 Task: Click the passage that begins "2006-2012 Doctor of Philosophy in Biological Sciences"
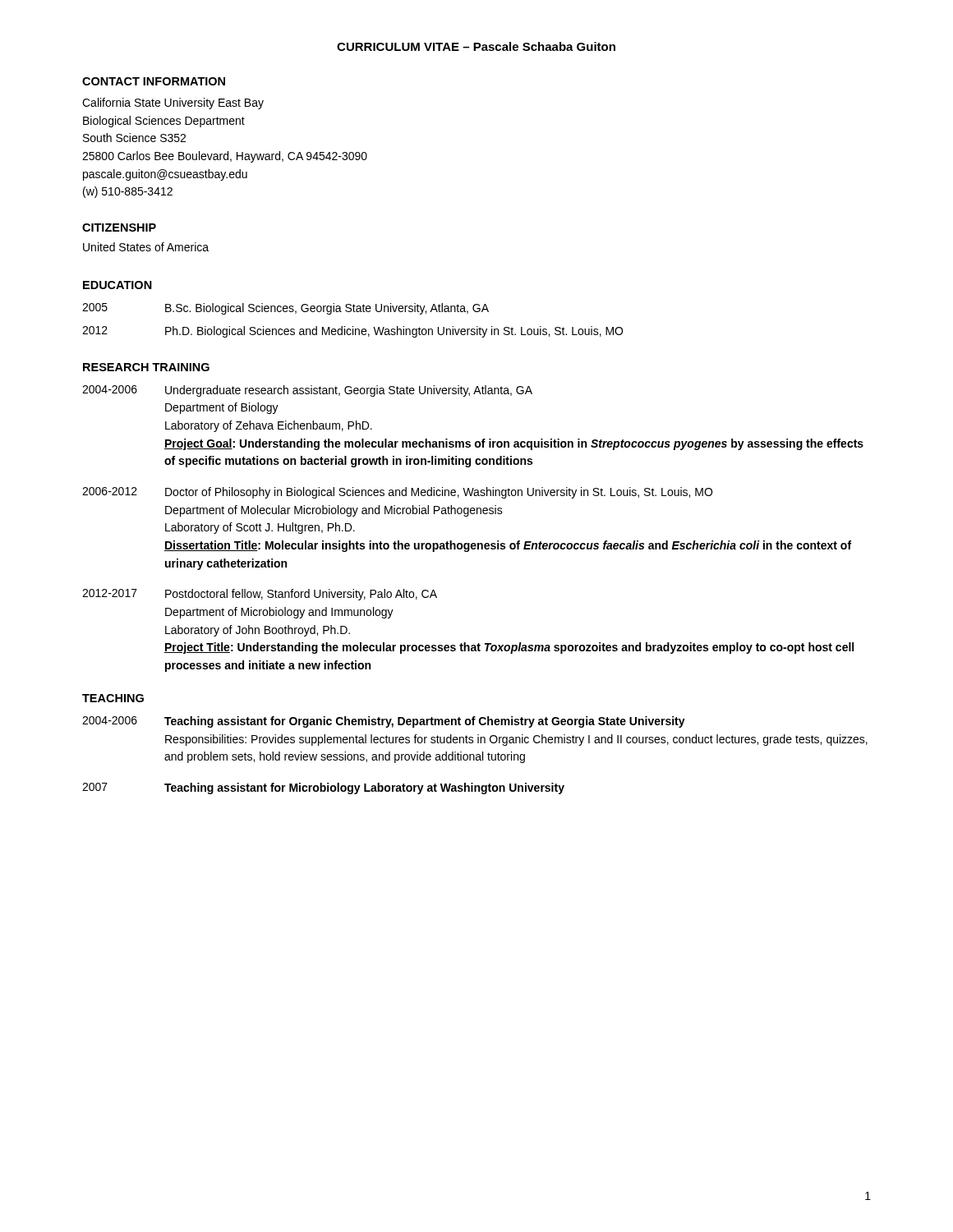(x=397, y=493)
